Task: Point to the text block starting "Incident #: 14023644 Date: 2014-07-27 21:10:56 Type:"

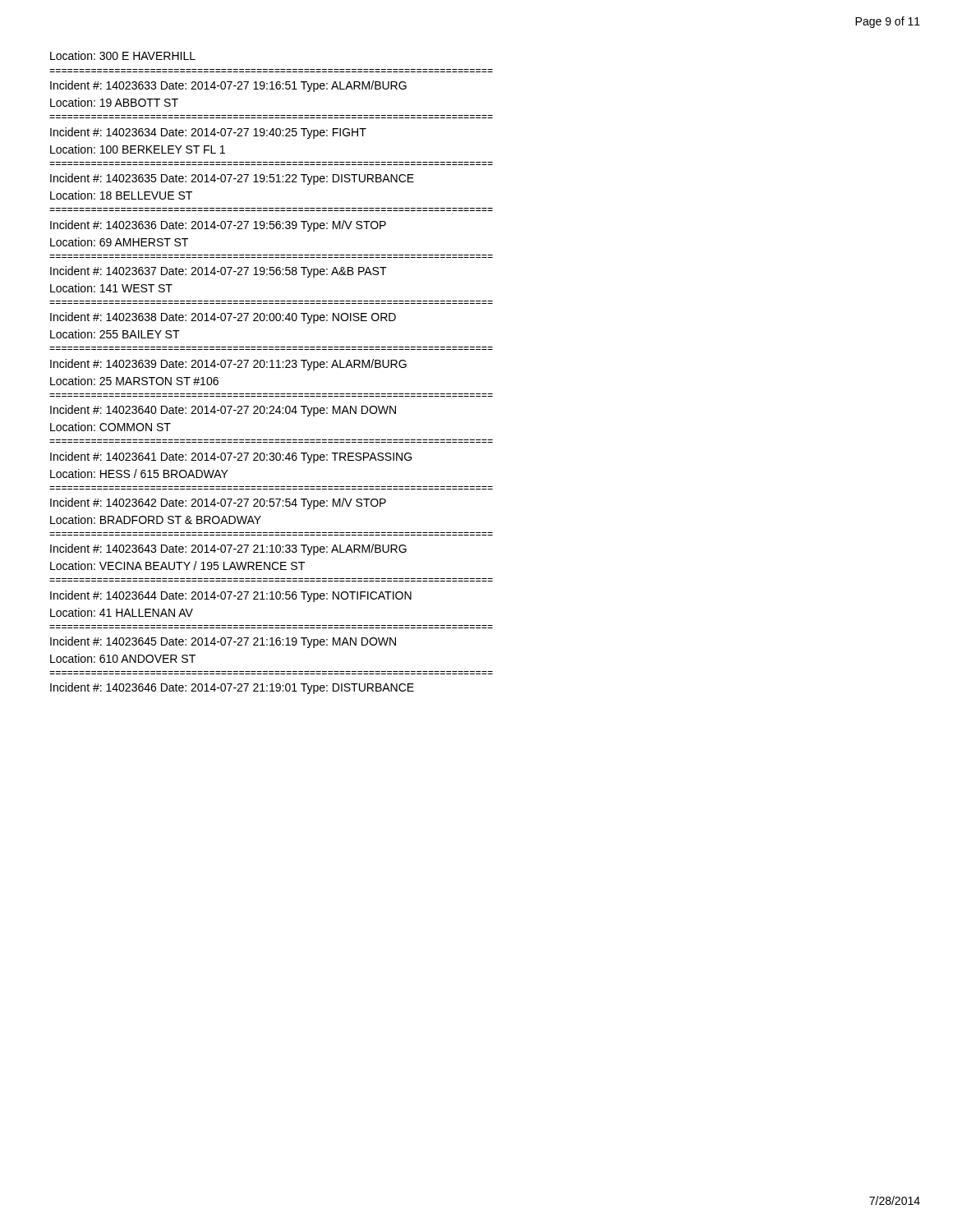Action: pyautogui.click(x=231, y=596)
